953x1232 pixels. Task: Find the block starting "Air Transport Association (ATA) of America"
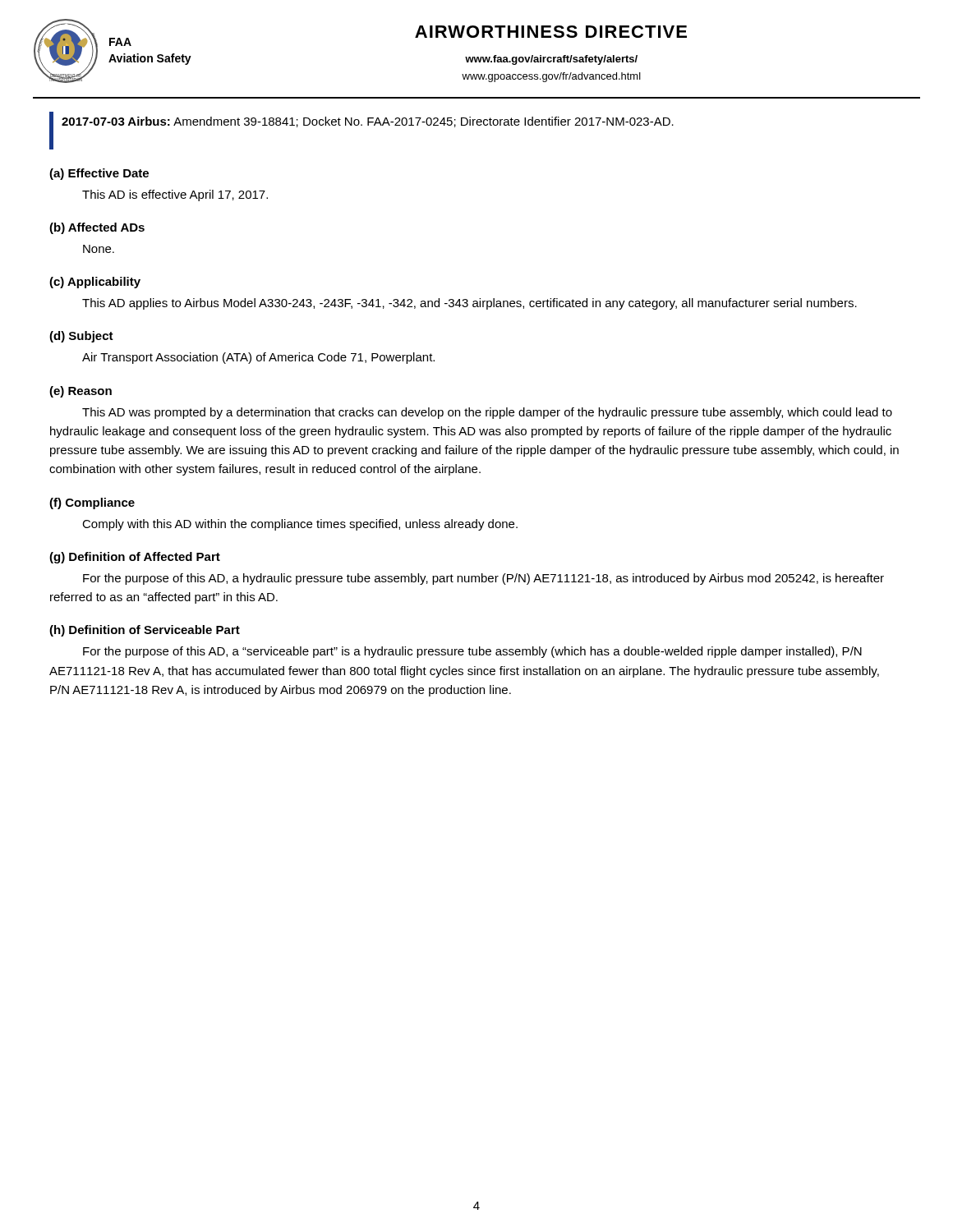259,357
